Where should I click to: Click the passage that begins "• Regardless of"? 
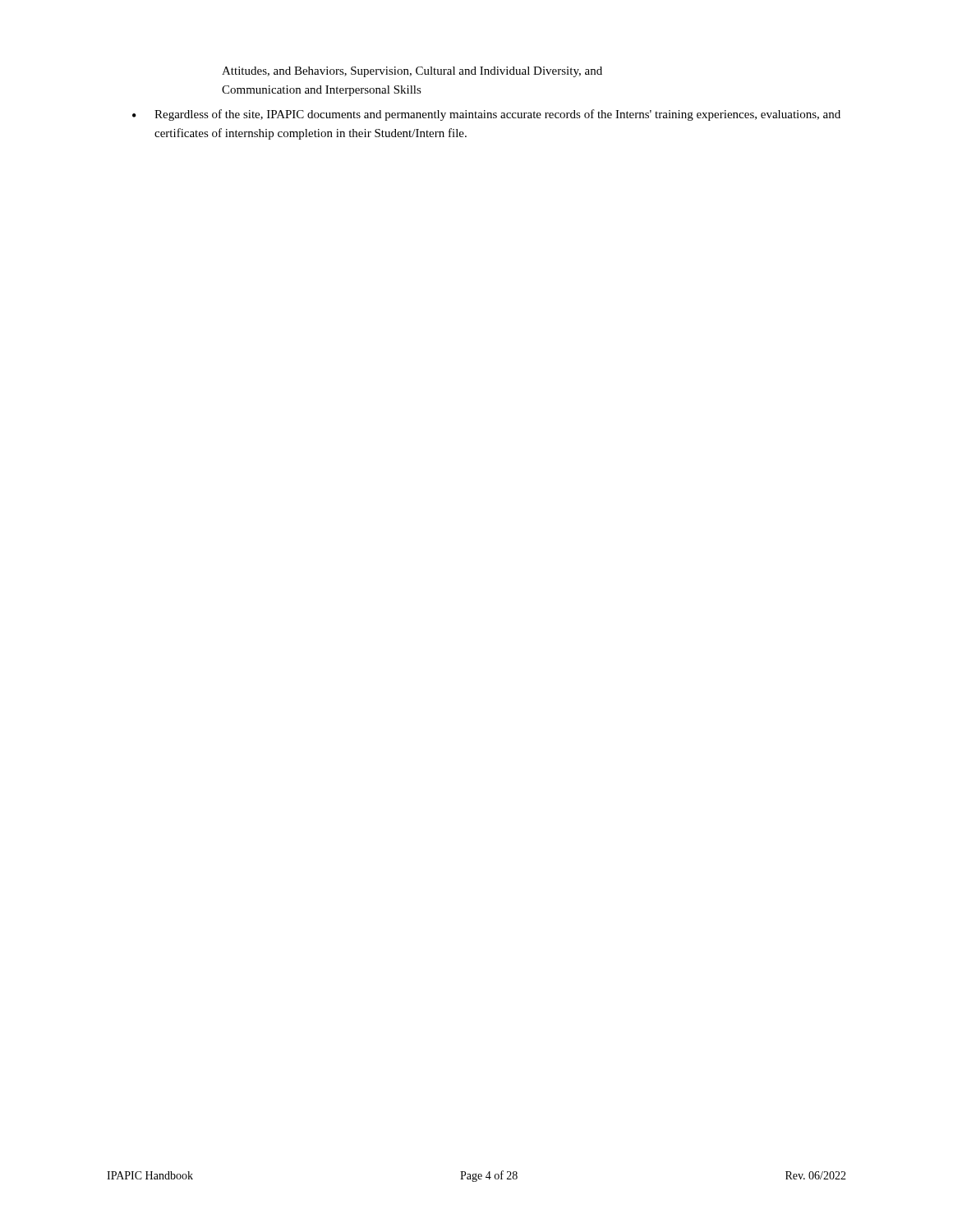click(489, 124)
